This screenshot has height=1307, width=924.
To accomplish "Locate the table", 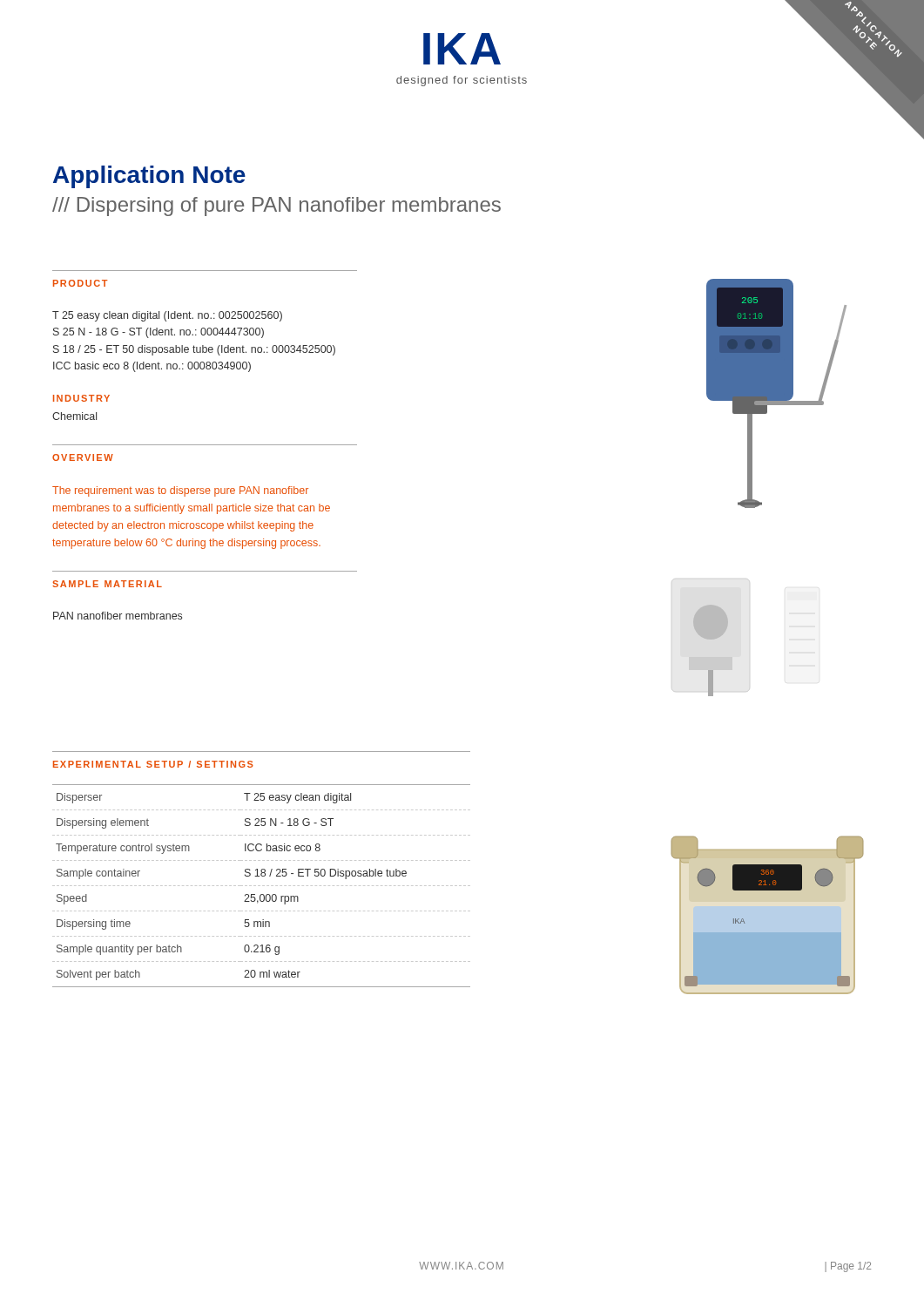I will (x=261, y=886).
